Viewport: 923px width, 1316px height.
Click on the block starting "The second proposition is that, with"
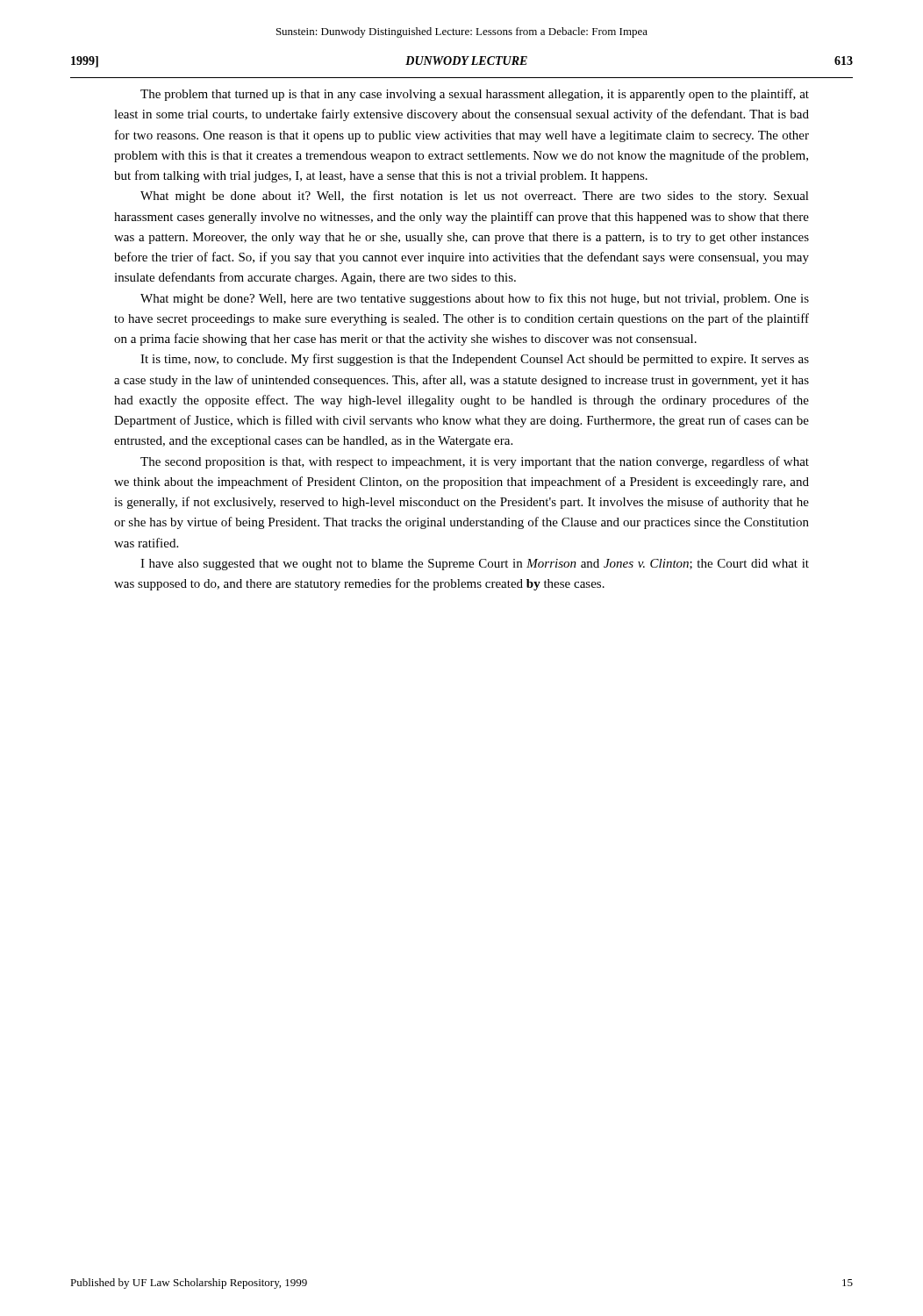click(462, 502)
